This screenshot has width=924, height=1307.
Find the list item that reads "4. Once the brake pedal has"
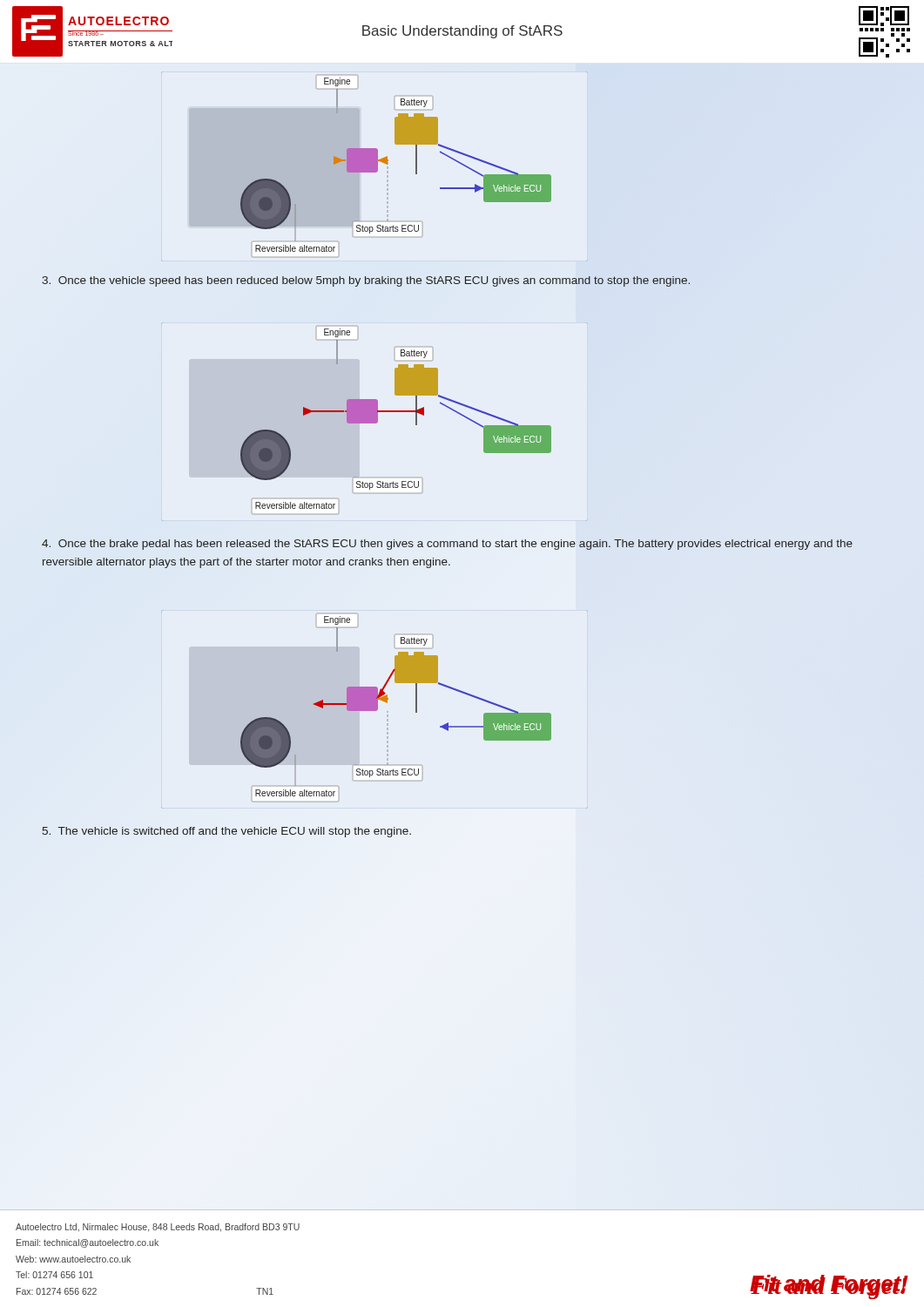[460, 553]
